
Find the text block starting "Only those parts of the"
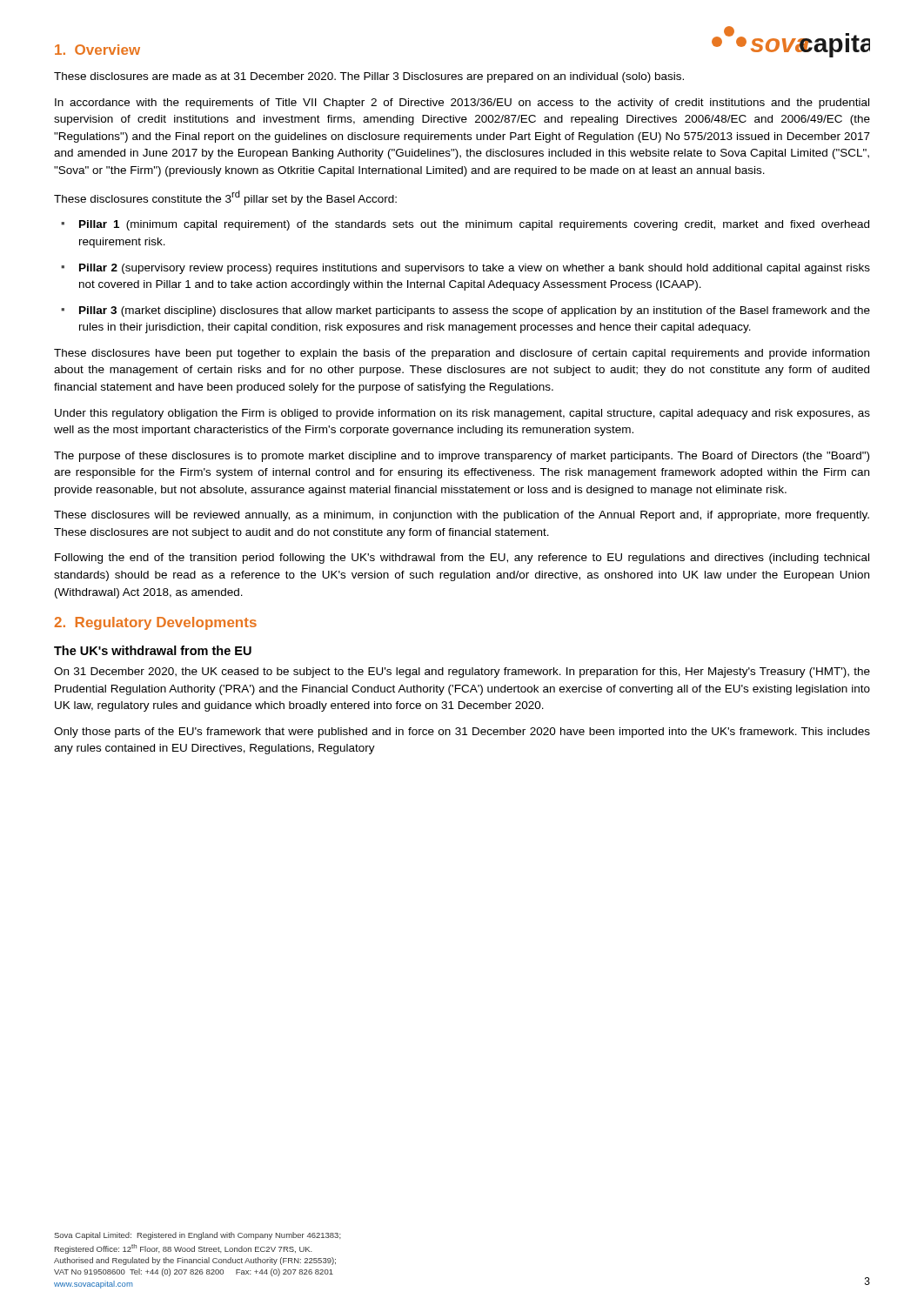click(462, 740)
